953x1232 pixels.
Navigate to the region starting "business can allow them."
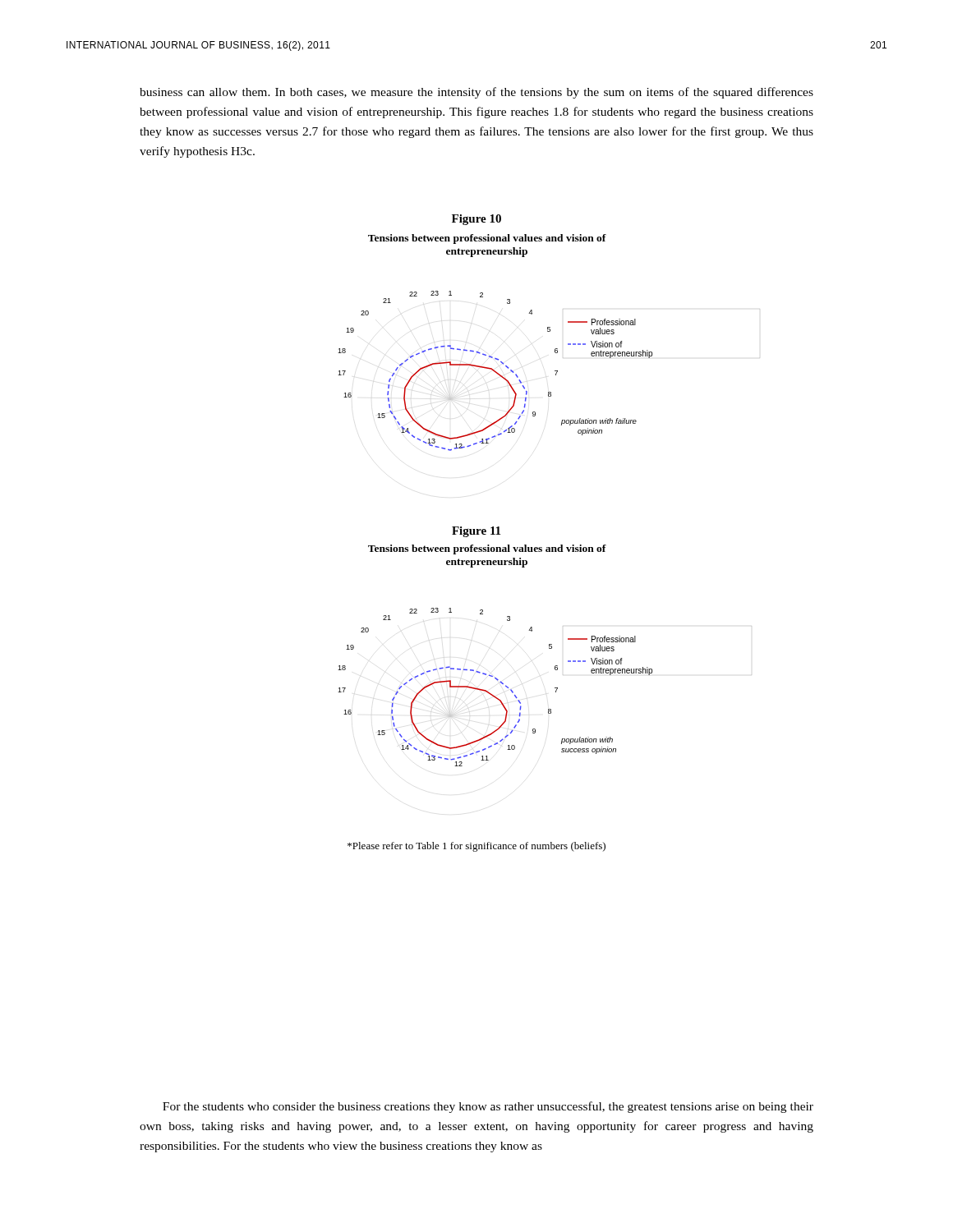point(476,121)
